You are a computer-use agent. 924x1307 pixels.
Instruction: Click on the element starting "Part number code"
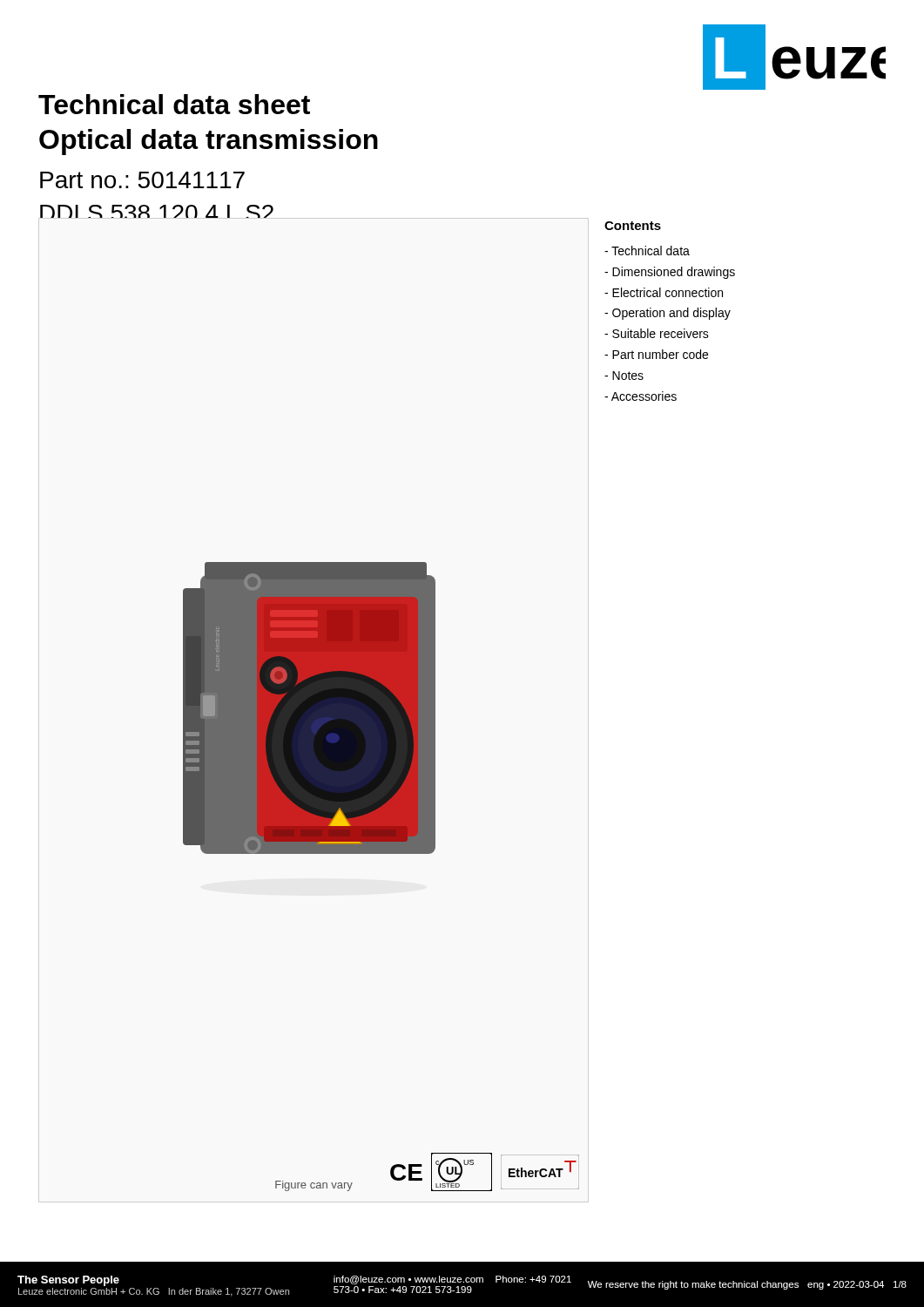(x=657, y=355)
